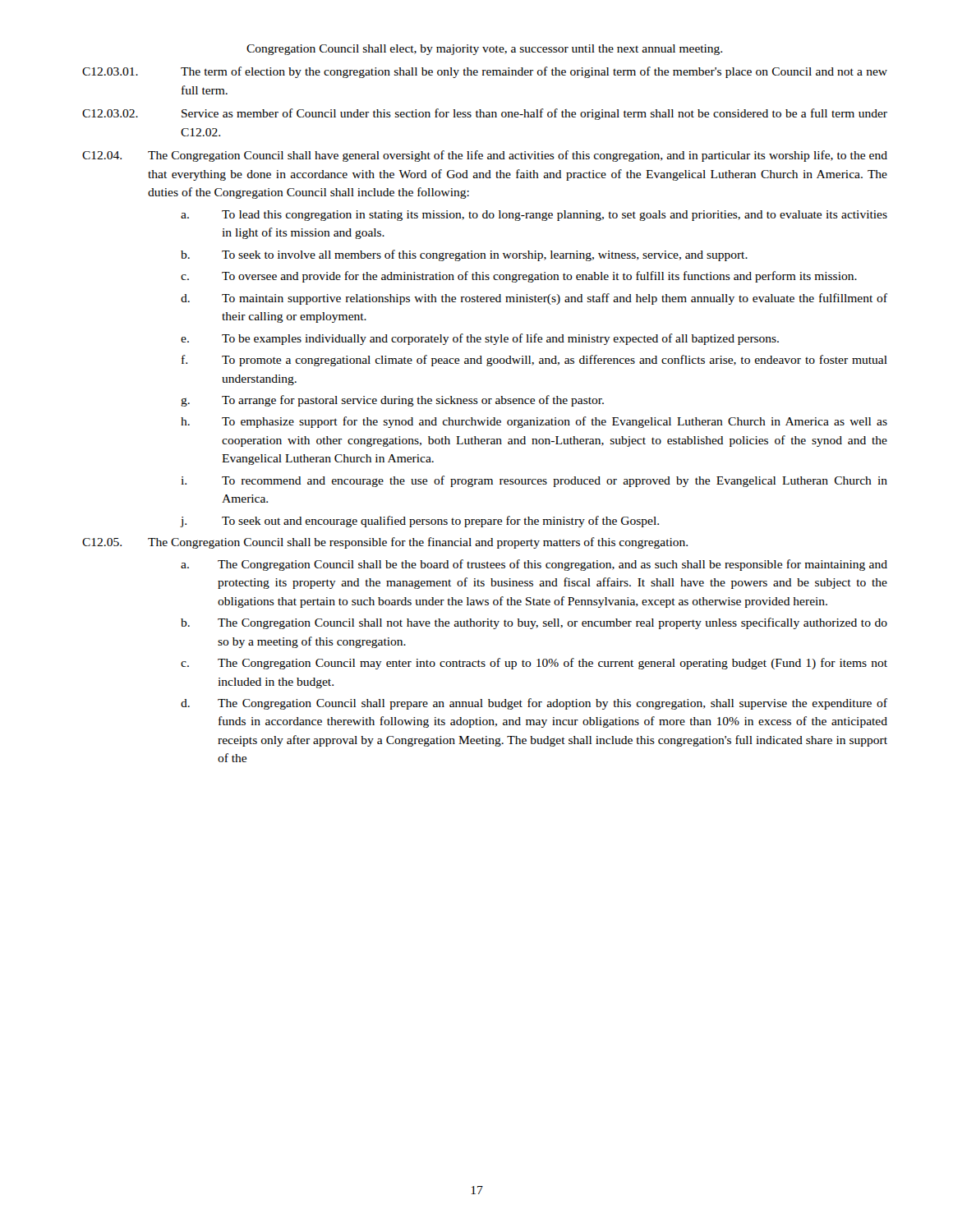Select the element starting "d. The Congregation Council shall prepare an annual"
Image resolution: width=953 pixels, height=1232 pixels.
[x=534, y=731]
